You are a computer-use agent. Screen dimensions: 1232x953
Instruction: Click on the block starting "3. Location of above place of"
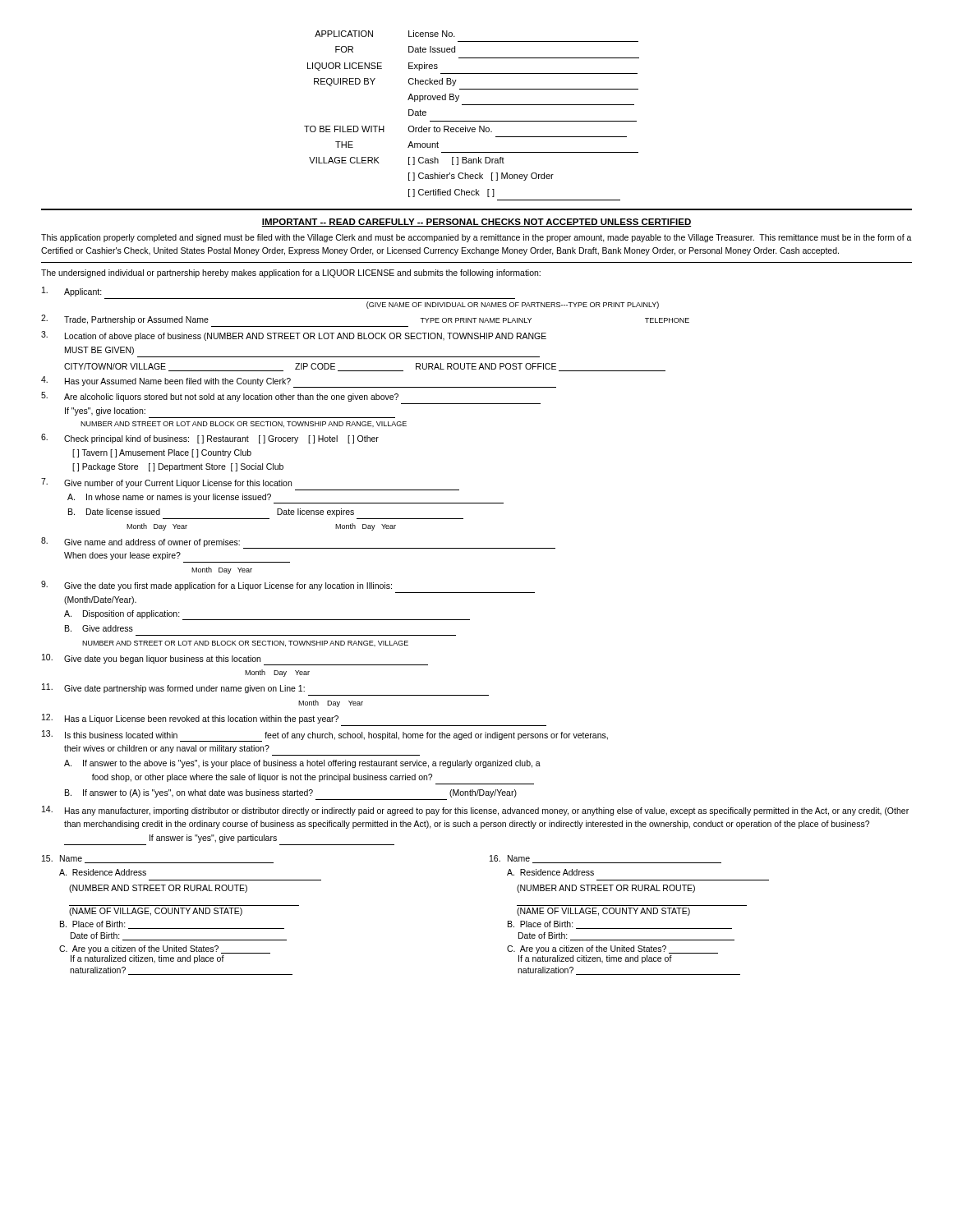click(x=476, y=343)
